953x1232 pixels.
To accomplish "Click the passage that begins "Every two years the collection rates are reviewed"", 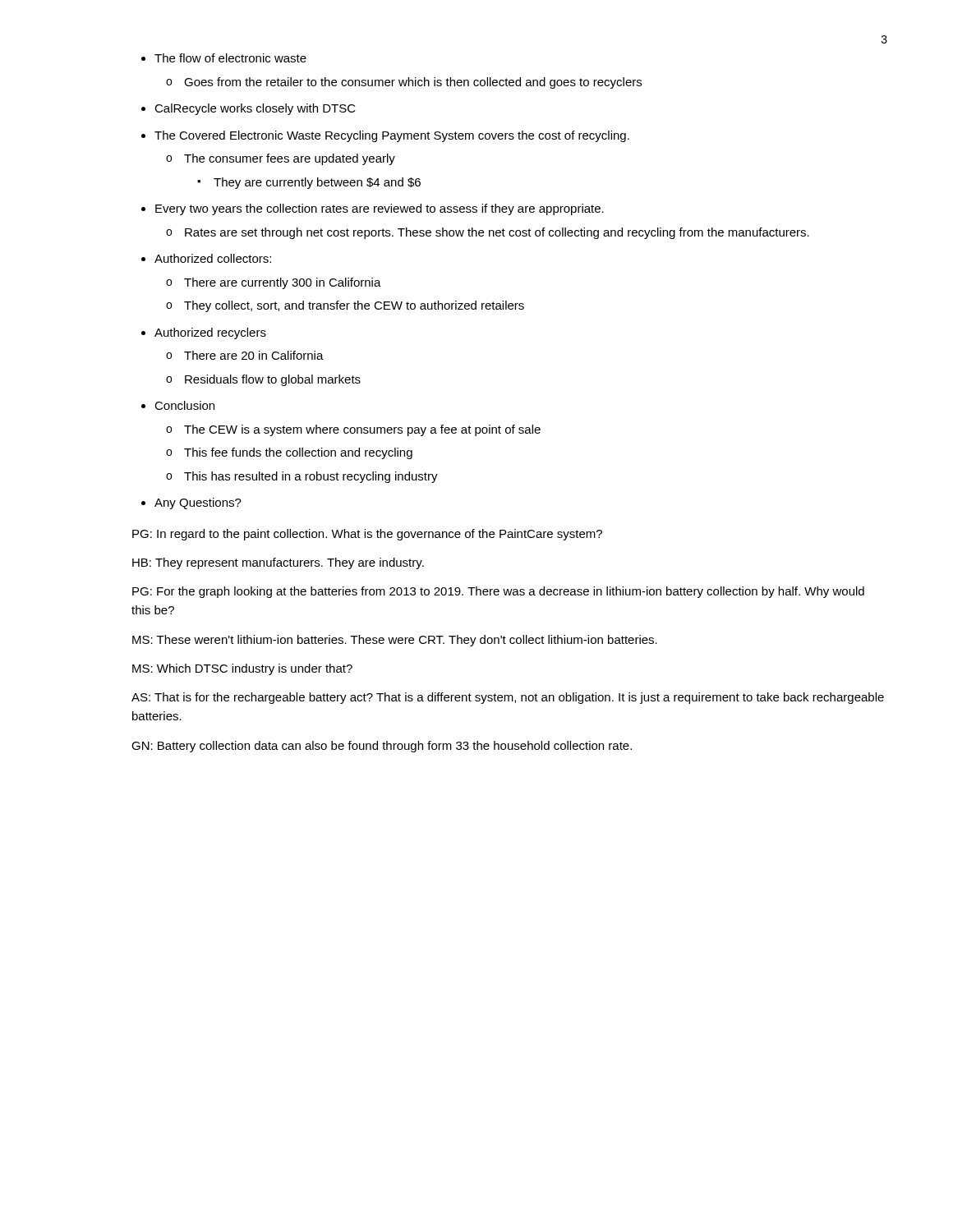I will (521, 221).
